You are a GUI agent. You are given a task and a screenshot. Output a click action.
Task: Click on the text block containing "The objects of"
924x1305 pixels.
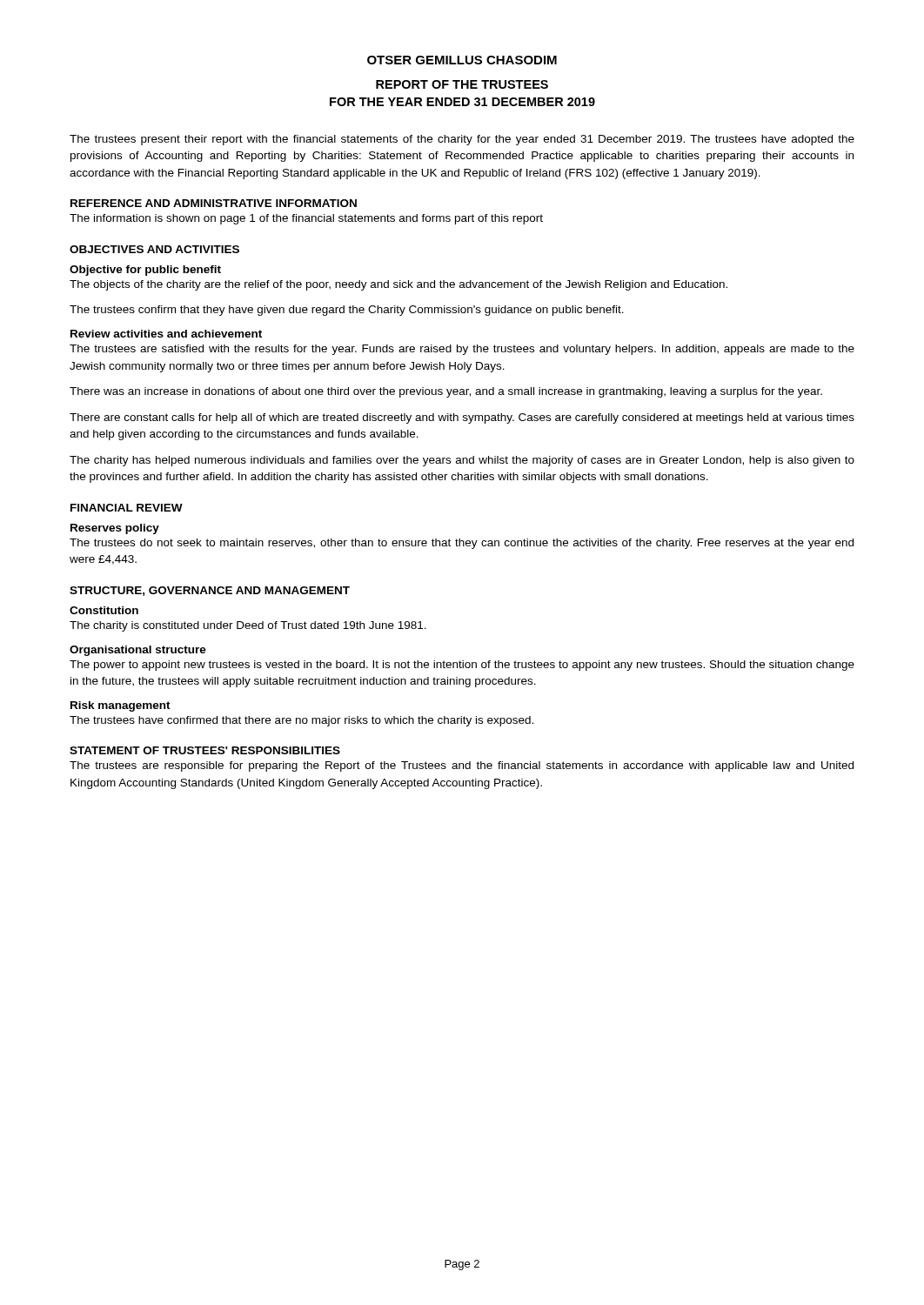462,284
